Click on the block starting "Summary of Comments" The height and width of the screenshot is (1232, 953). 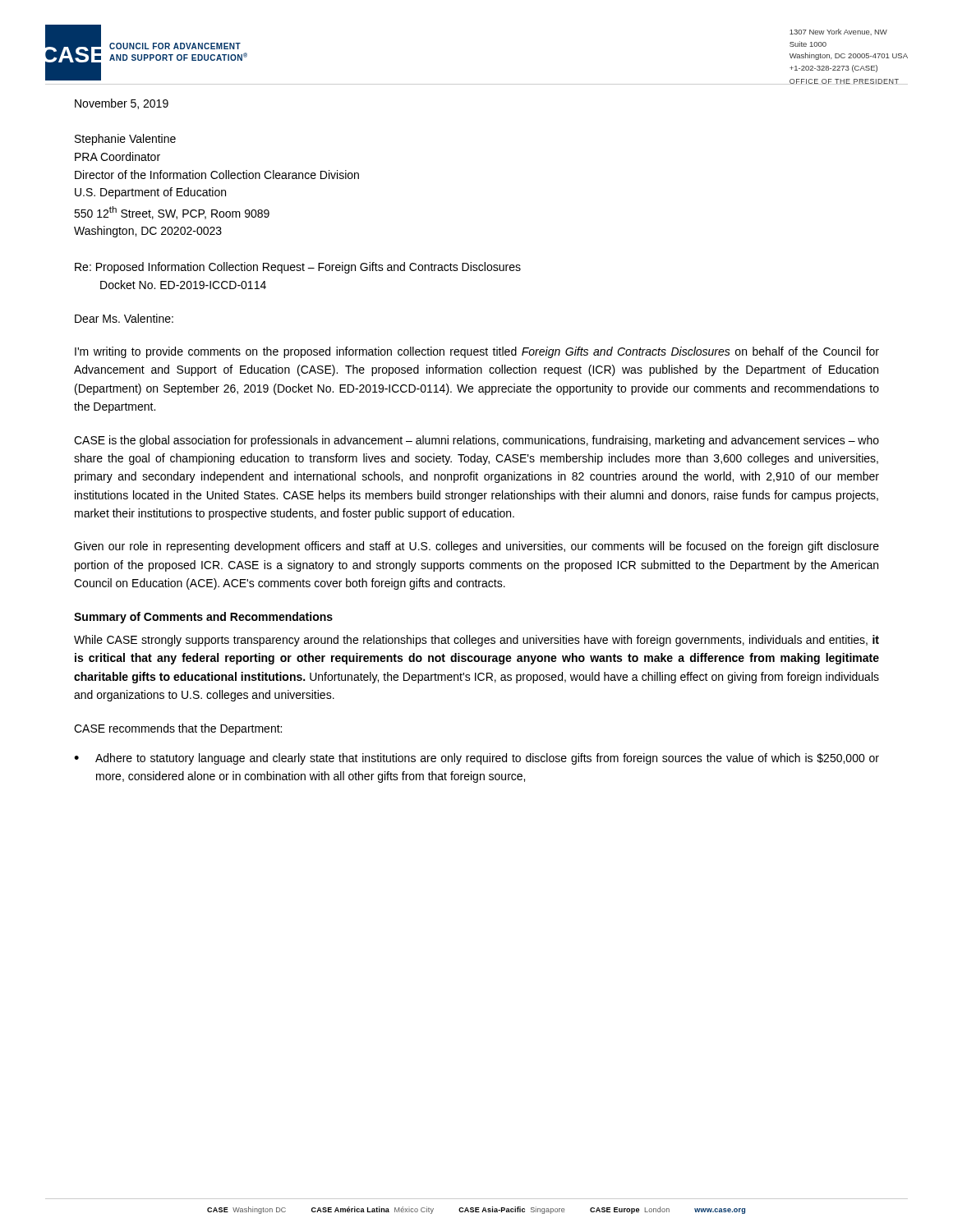click(203, 617)
